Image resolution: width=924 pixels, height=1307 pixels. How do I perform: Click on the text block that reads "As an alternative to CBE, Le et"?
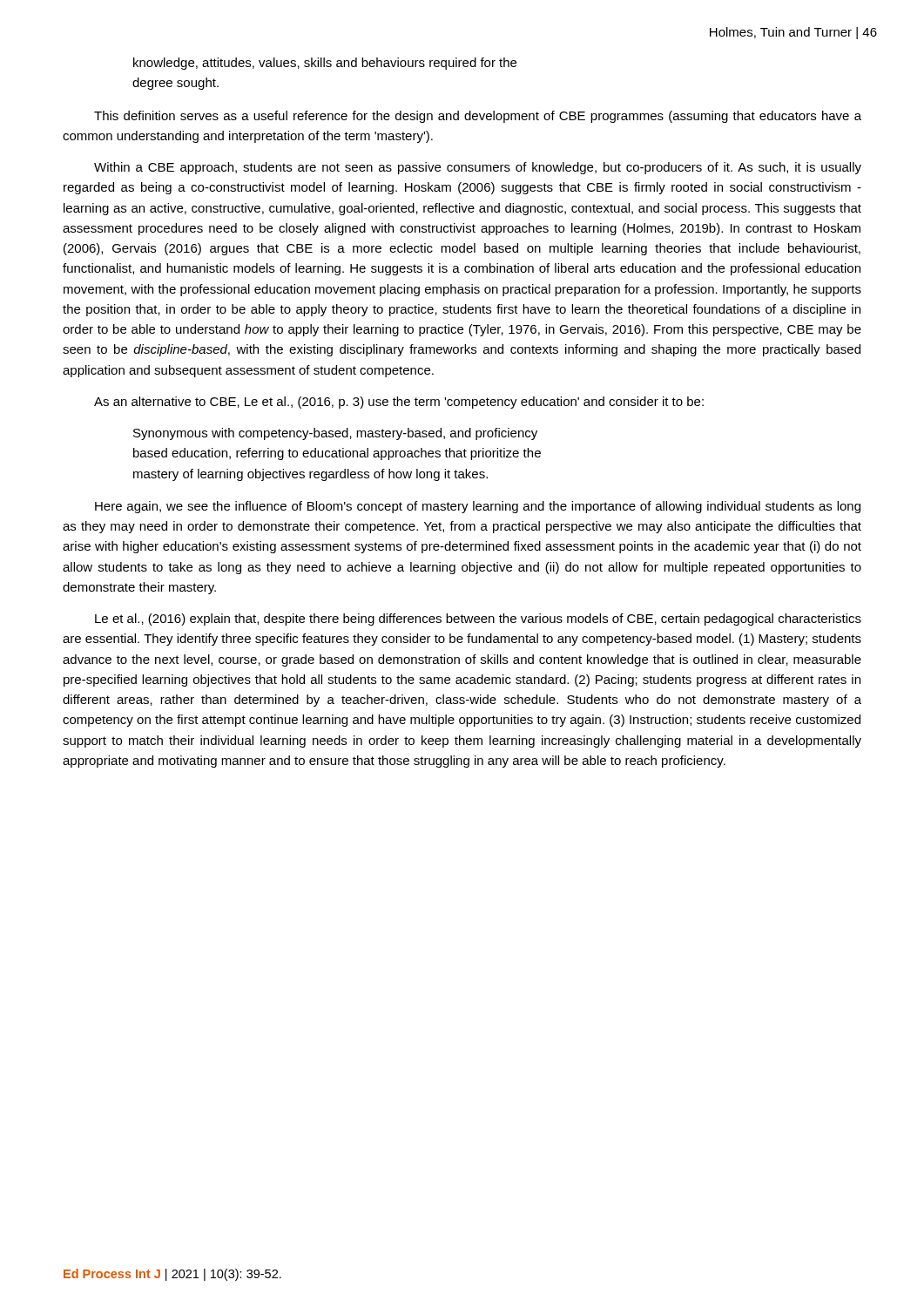[x=462, y=401]
